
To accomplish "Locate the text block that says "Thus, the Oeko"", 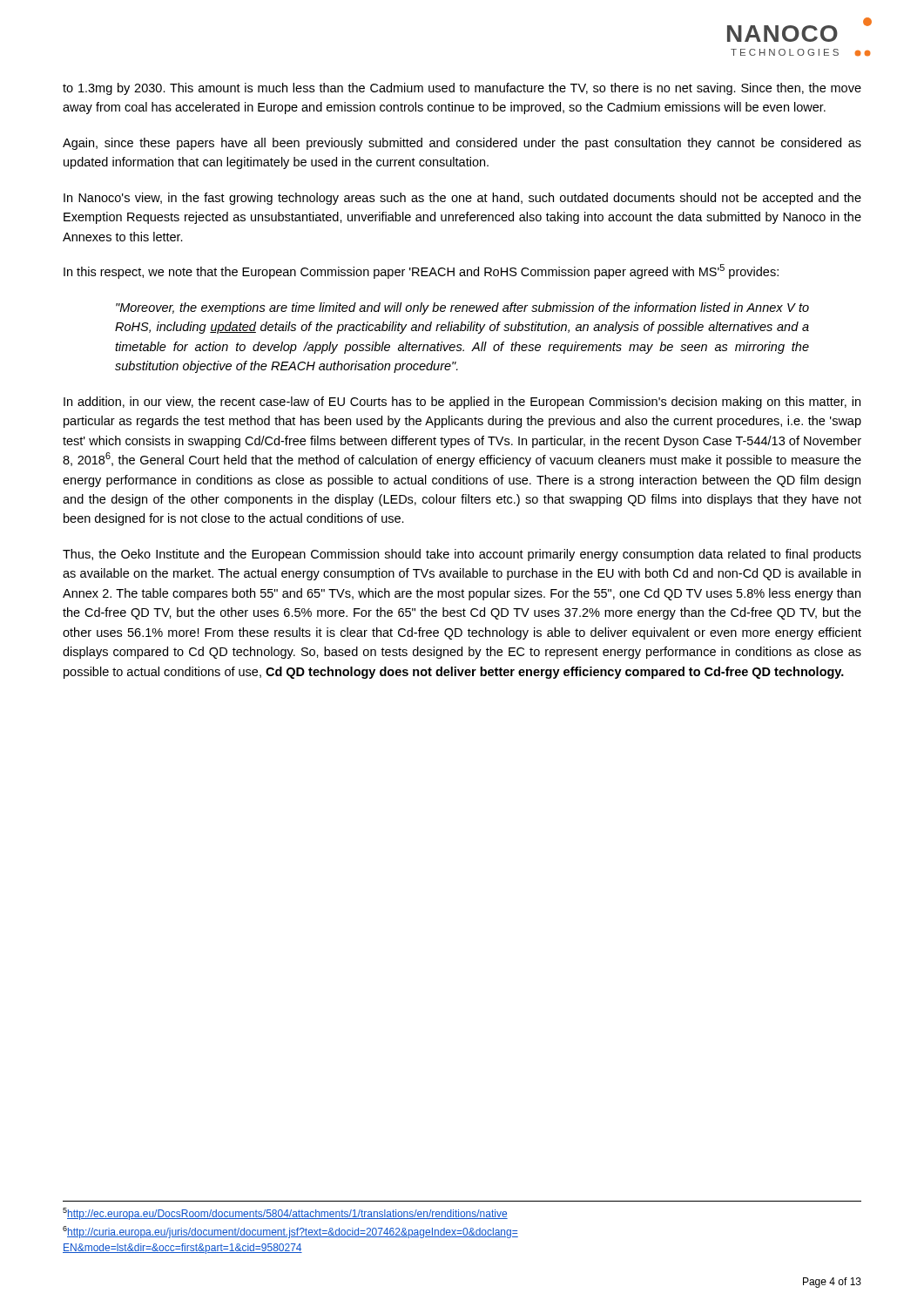I will (462, 613).
